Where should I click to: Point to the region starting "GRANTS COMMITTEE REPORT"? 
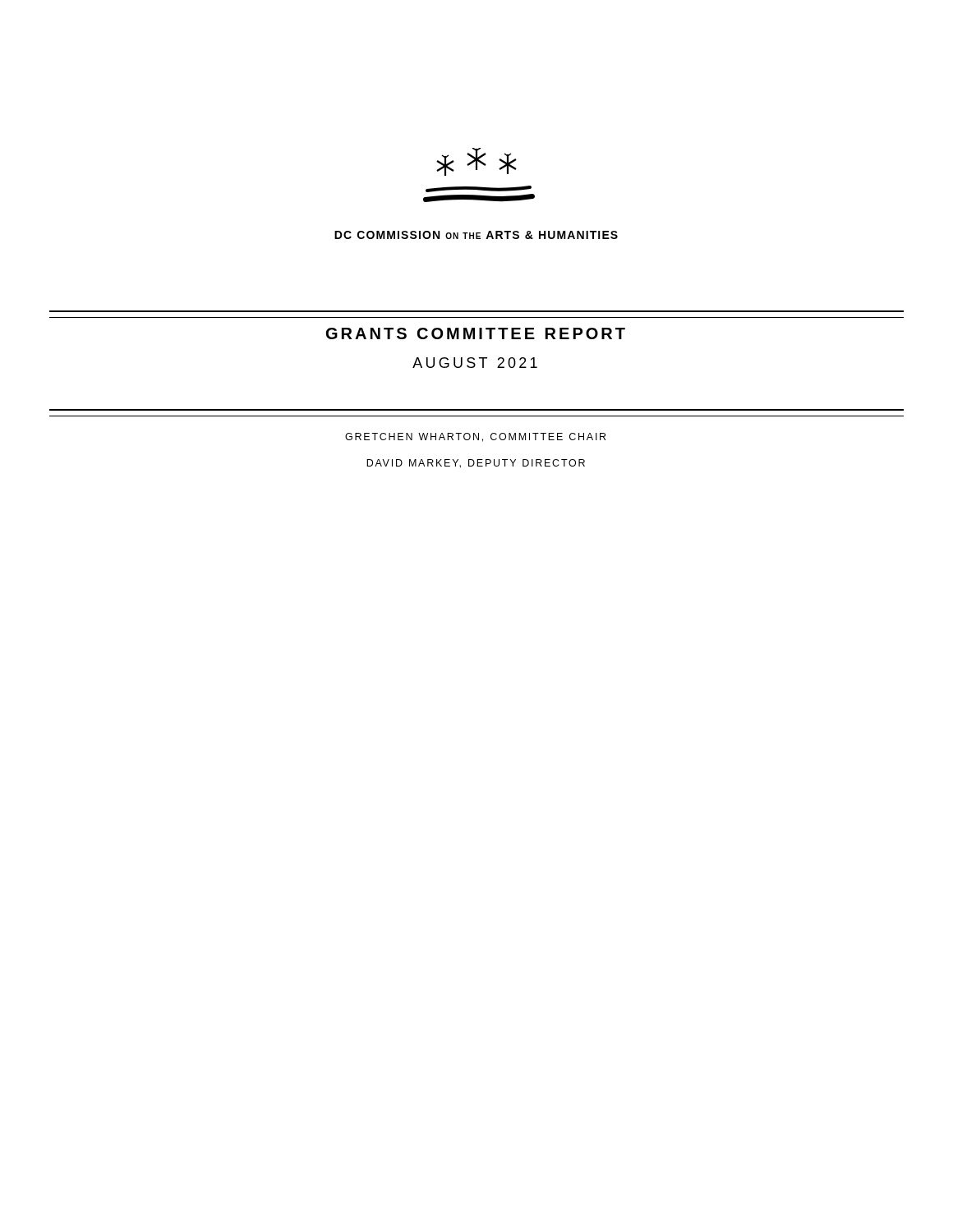tap(476, 333)
